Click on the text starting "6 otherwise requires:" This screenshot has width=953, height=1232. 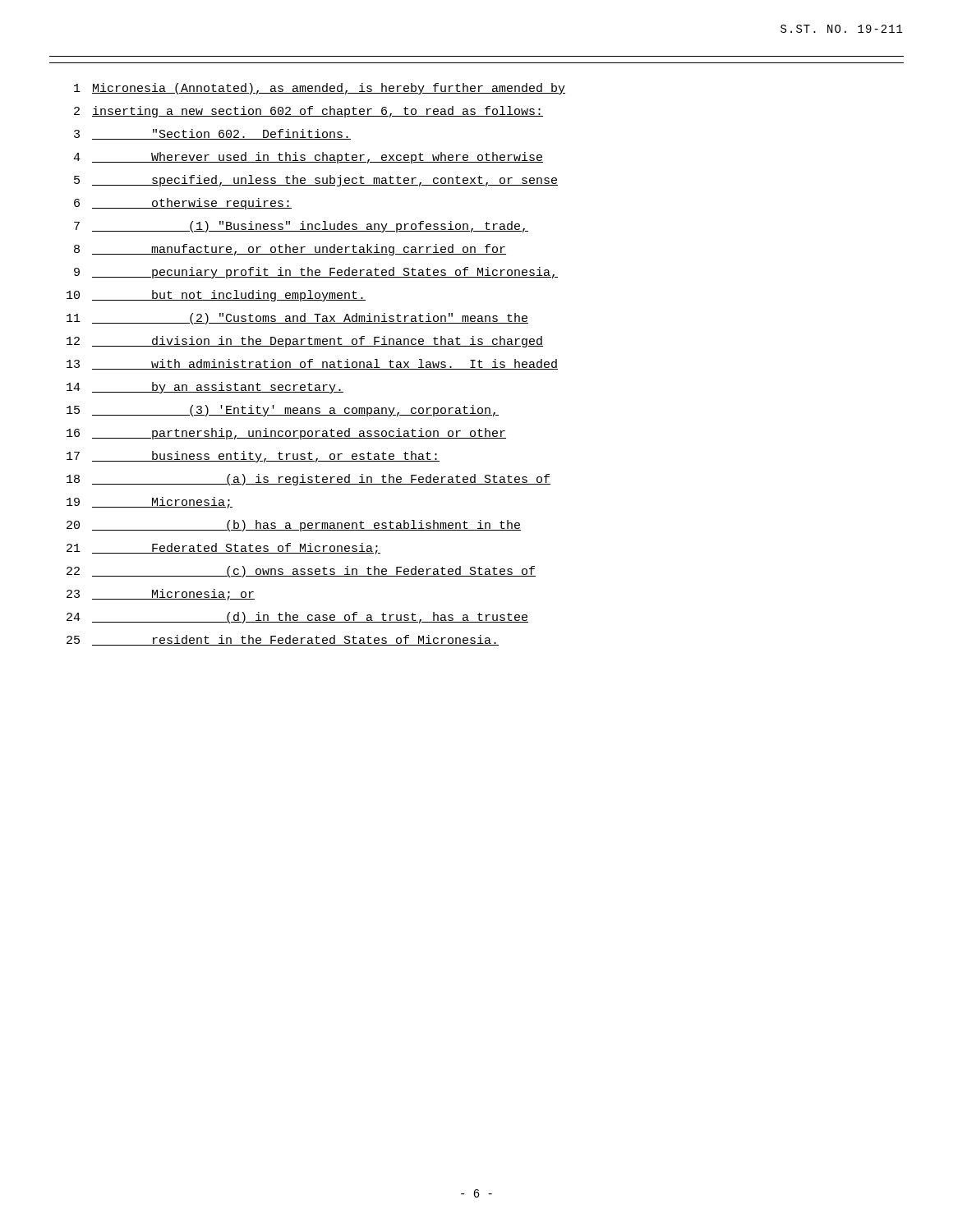(x=170, y=204)
